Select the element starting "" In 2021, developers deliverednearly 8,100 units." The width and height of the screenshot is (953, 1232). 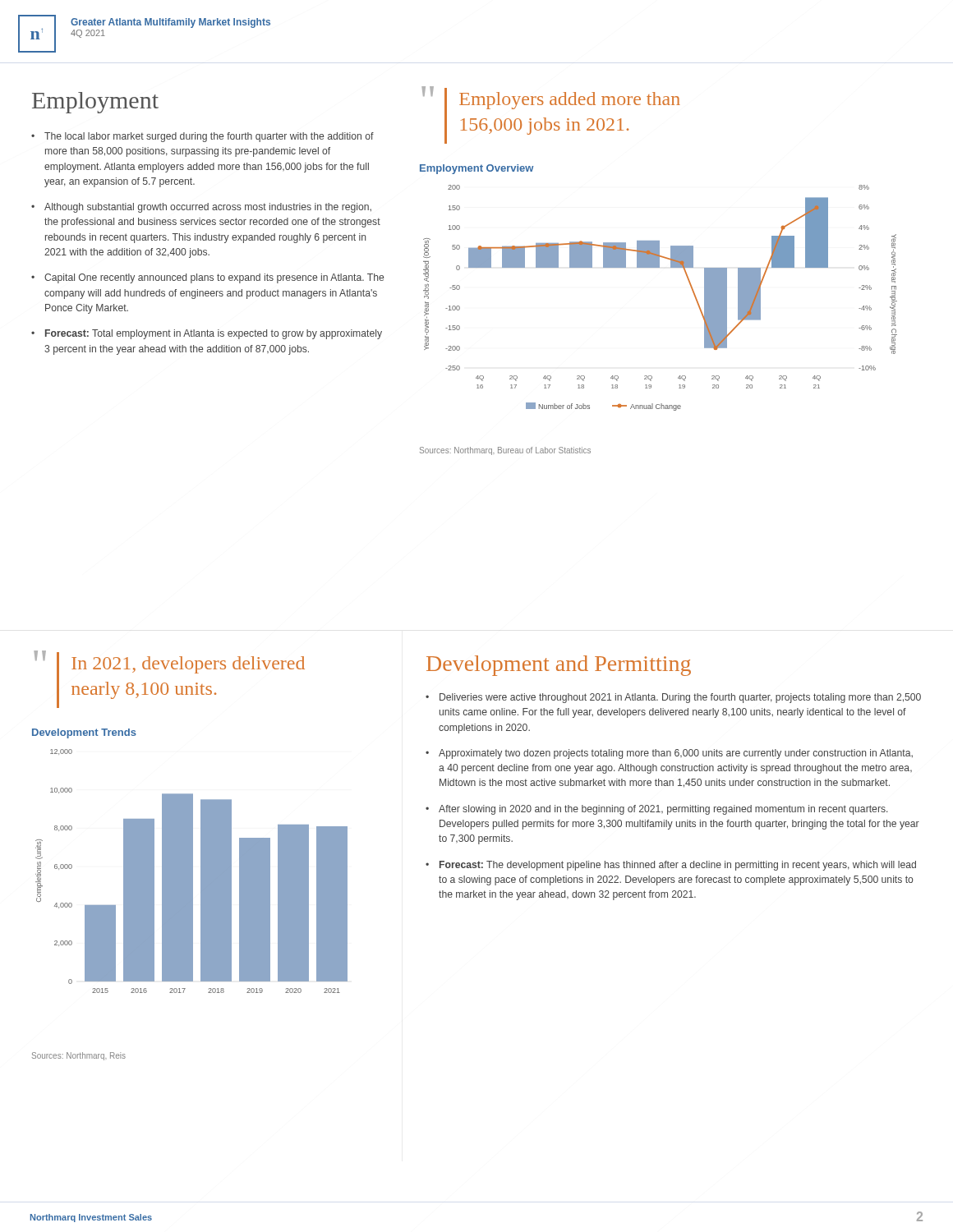pos(168,679)
